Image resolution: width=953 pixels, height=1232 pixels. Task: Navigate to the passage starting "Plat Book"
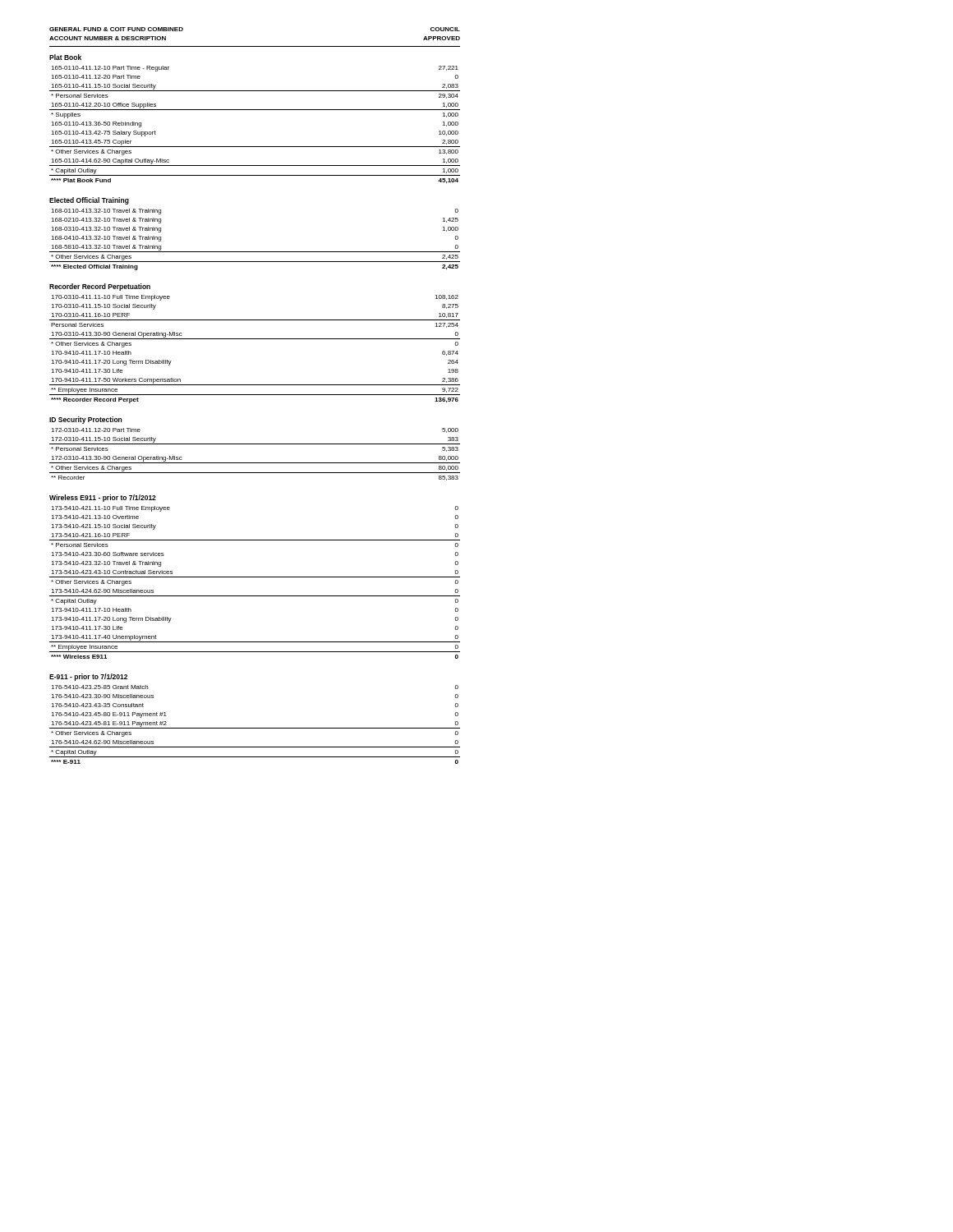(x=65, y=58)
